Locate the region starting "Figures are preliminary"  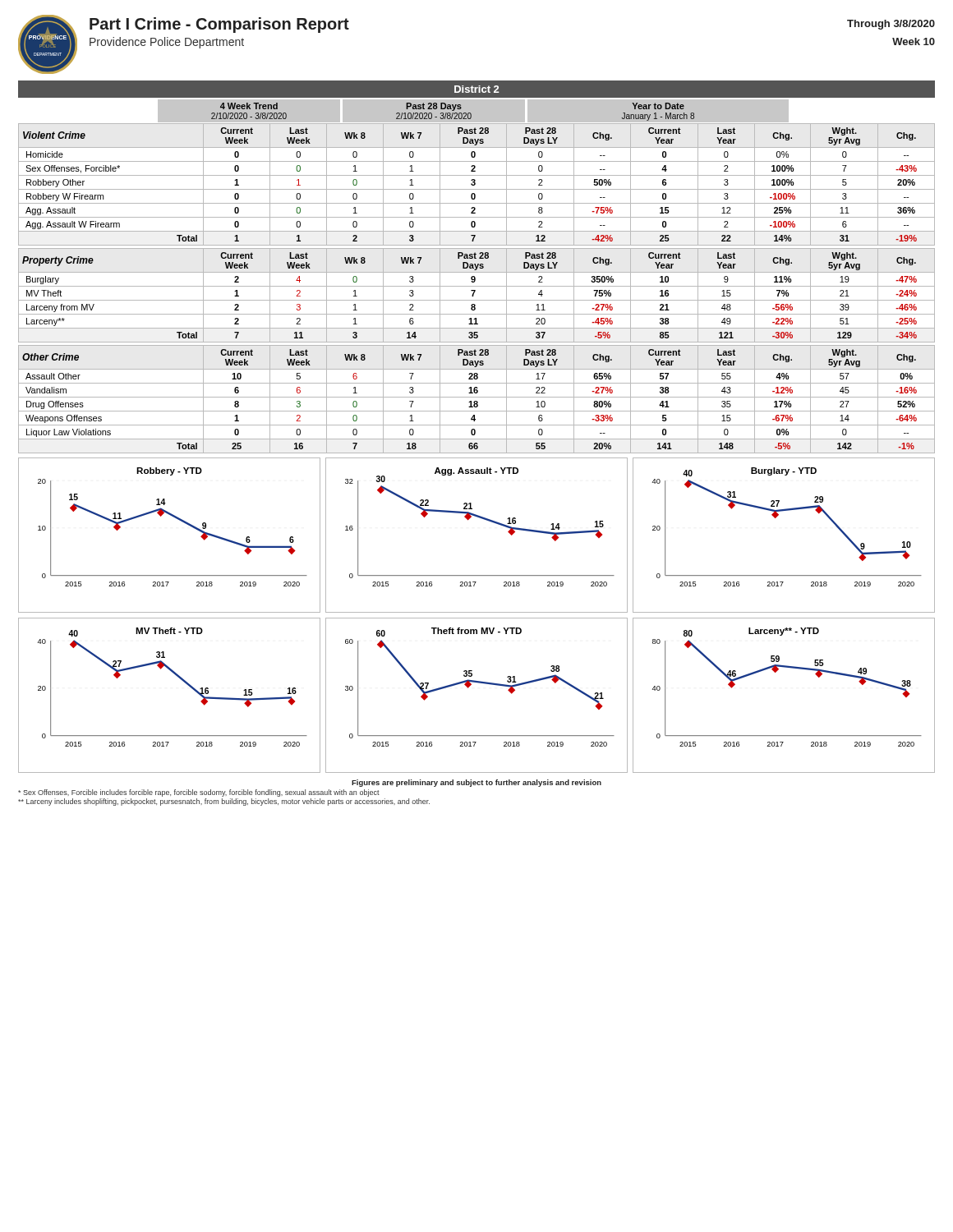click(476, 782)
